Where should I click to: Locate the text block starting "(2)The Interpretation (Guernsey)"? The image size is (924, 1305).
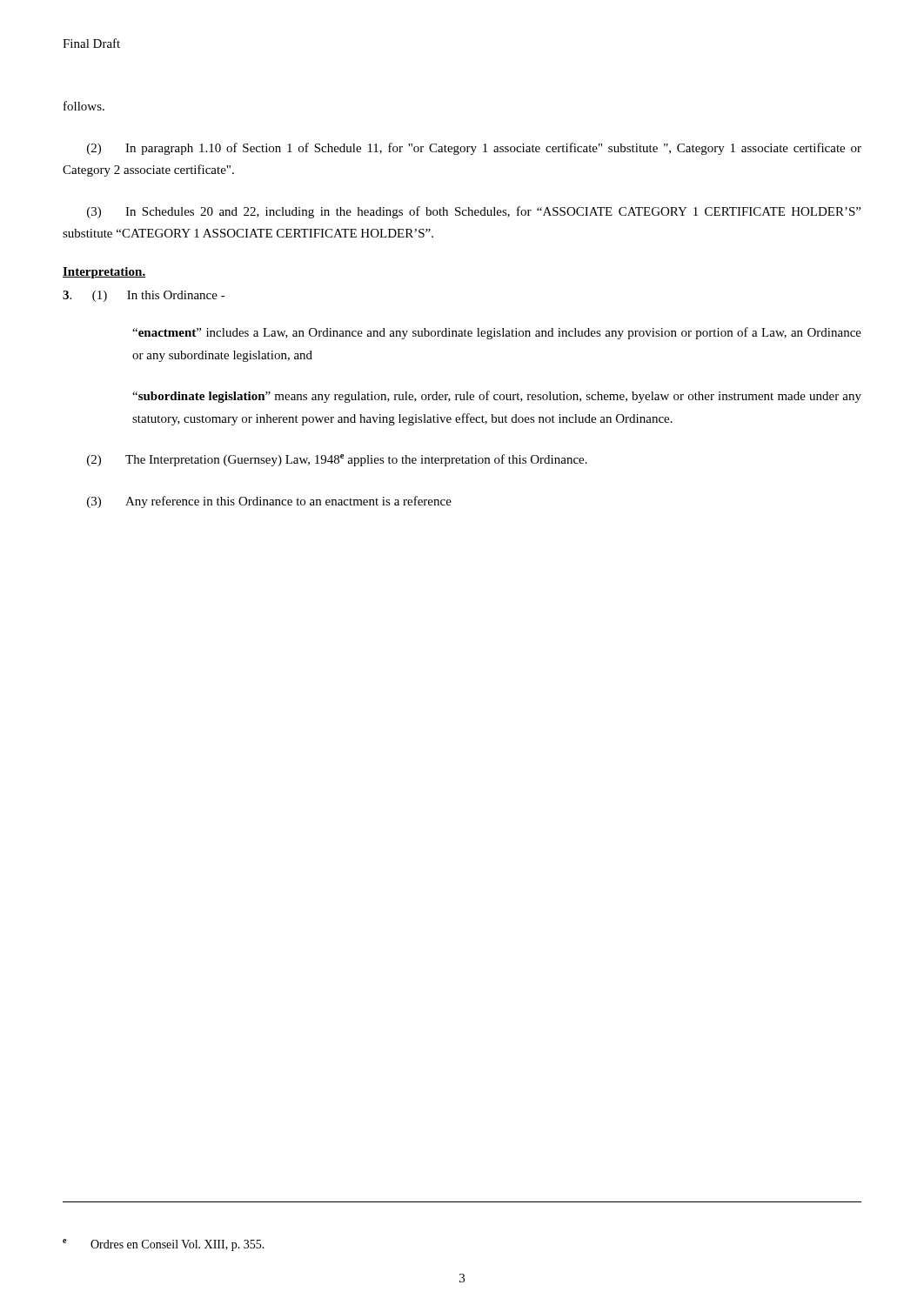click(325, 460)
